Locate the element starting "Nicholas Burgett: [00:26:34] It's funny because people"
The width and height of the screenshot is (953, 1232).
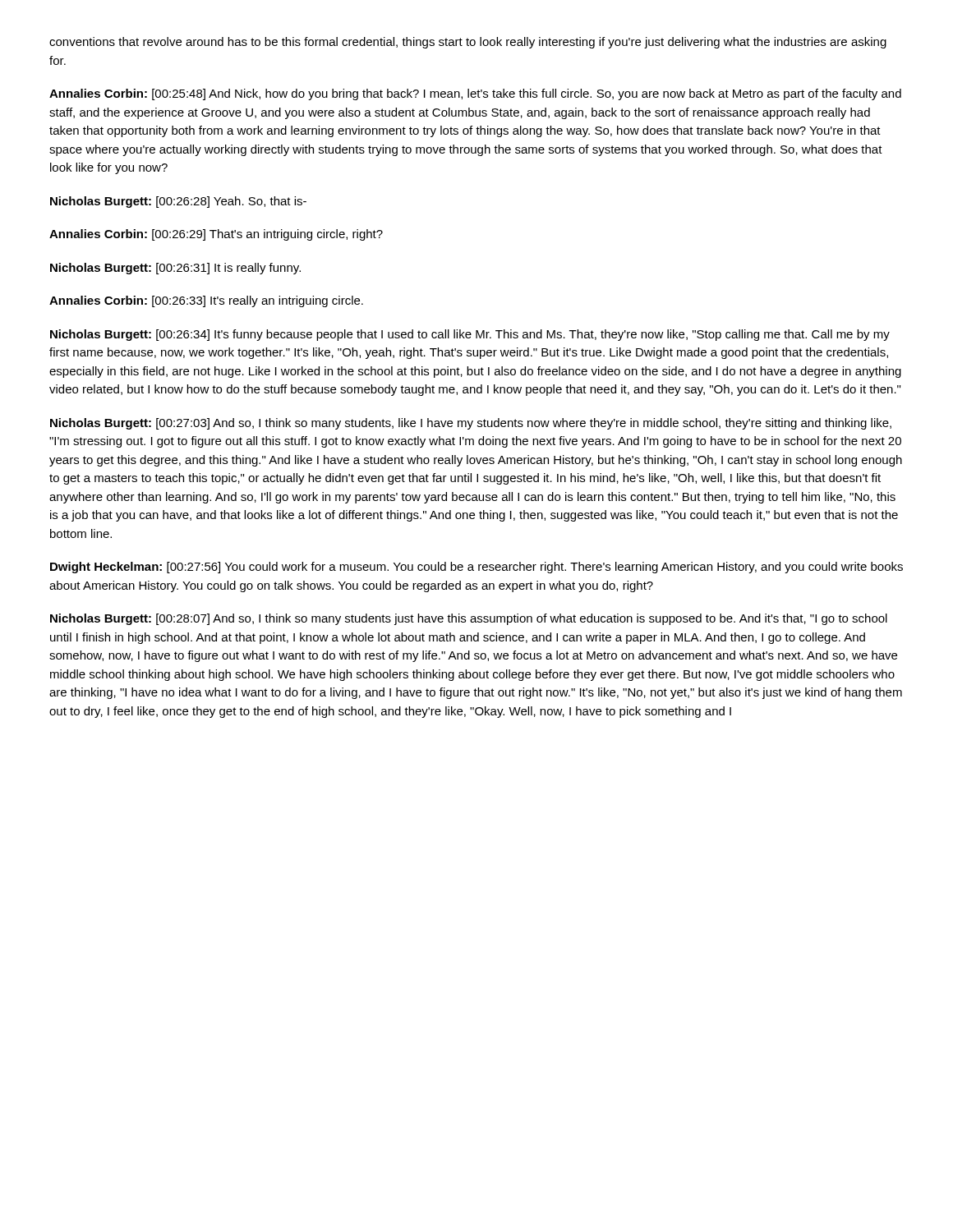click(x=475, y=361)
